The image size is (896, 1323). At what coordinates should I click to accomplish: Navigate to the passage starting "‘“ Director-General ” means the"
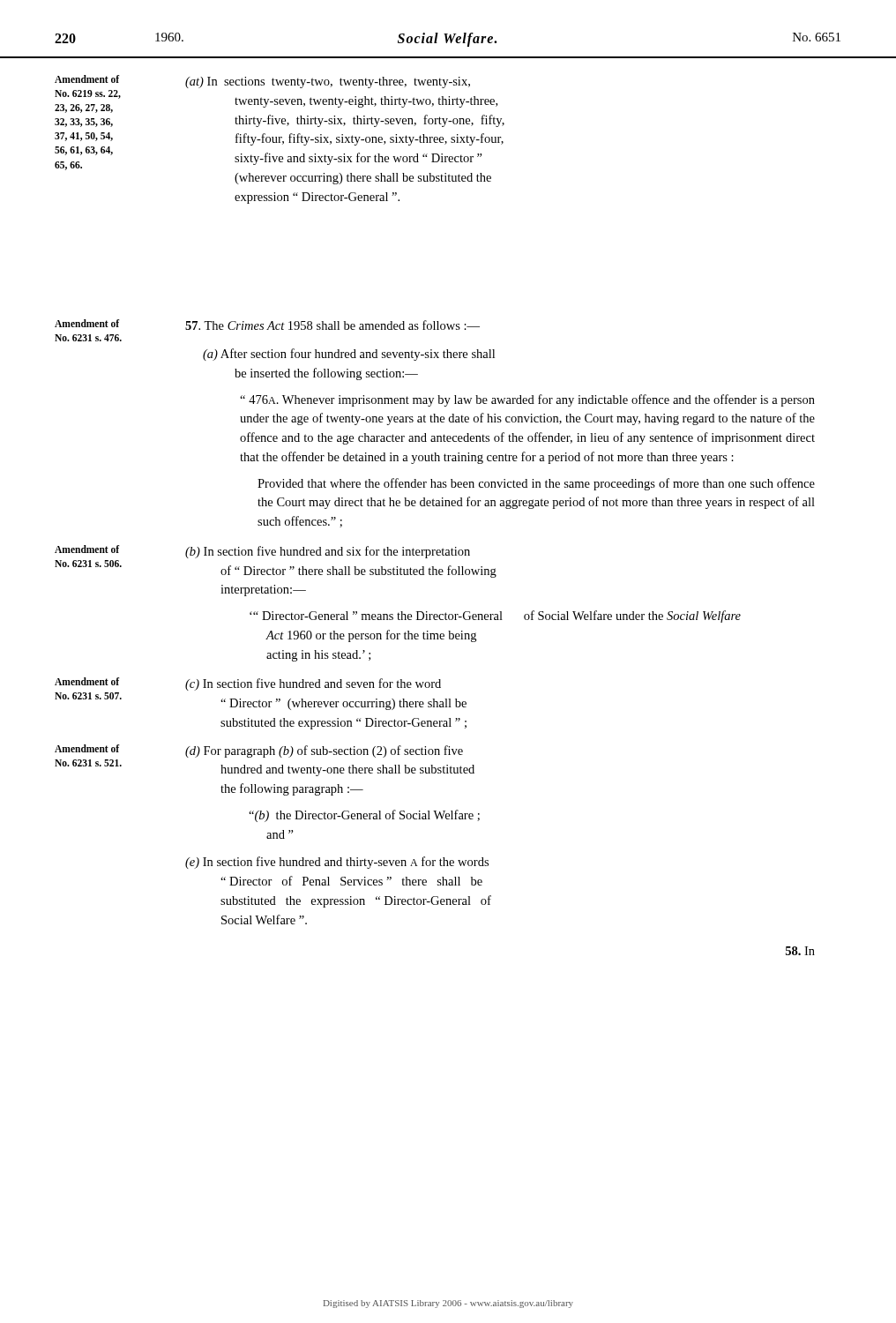coord(495,617)
